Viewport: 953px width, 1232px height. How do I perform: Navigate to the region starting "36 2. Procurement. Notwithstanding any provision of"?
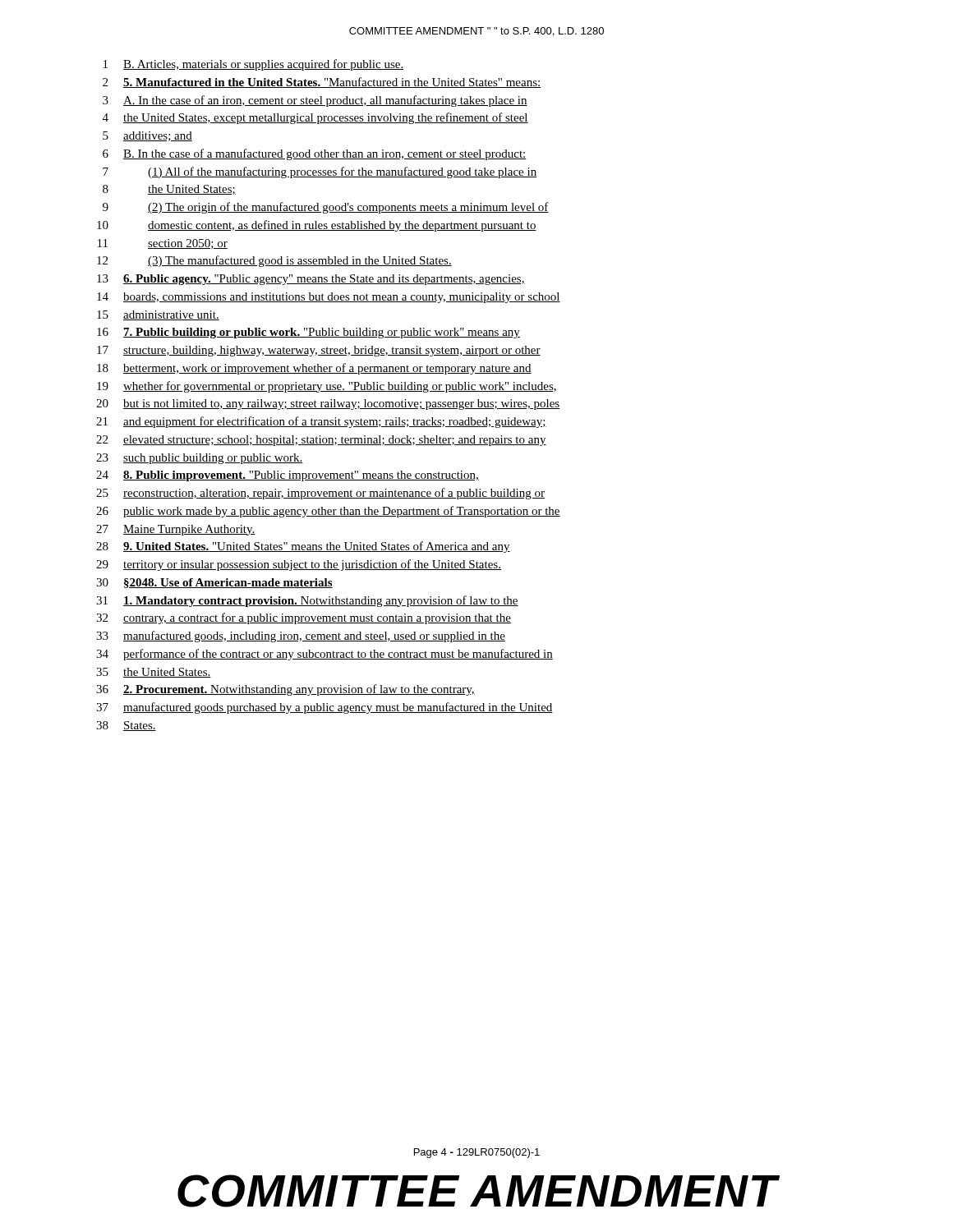(476, 690)
